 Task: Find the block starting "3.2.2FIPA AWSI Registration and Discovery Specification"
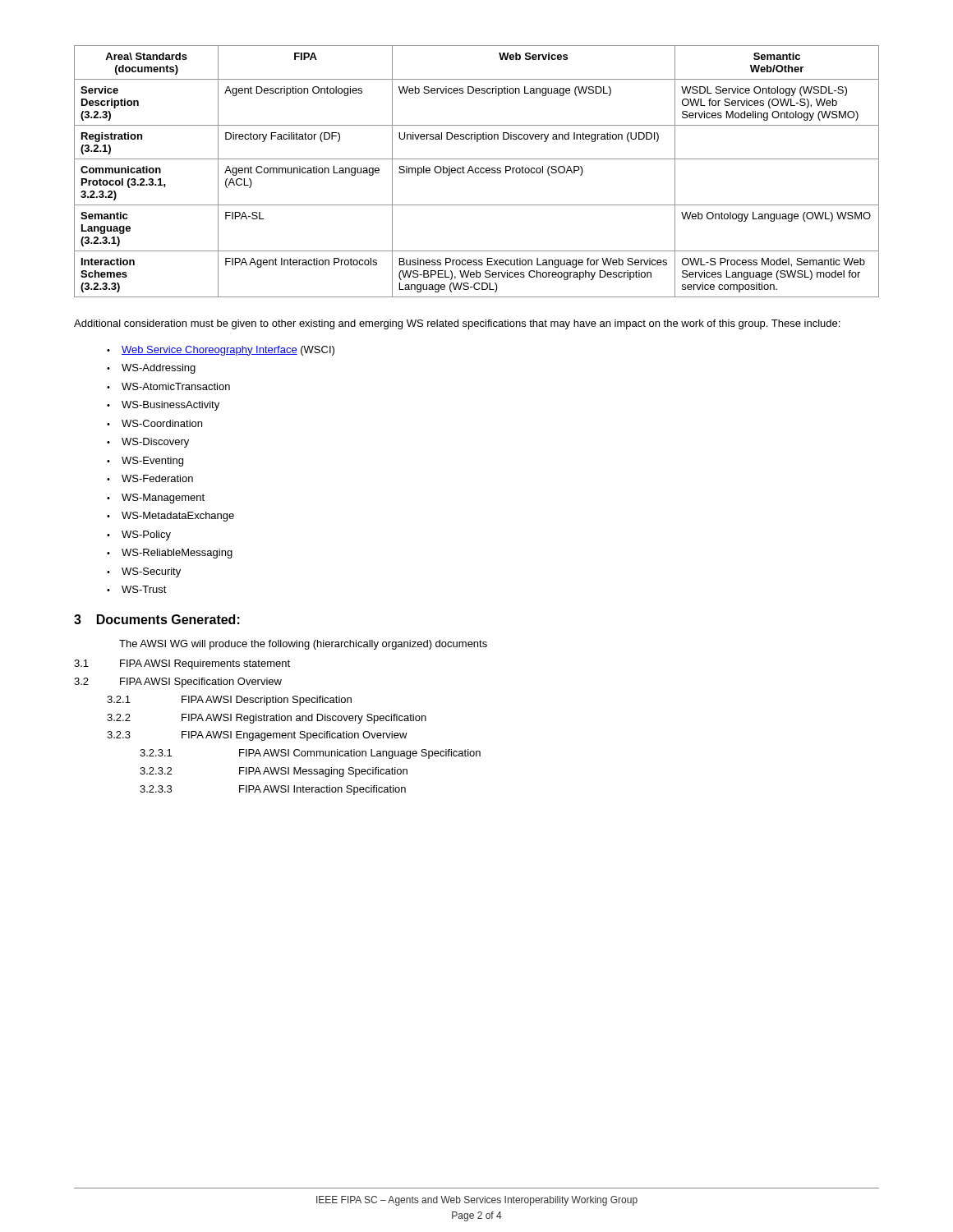pyautogui.click(x=267, y=718)
